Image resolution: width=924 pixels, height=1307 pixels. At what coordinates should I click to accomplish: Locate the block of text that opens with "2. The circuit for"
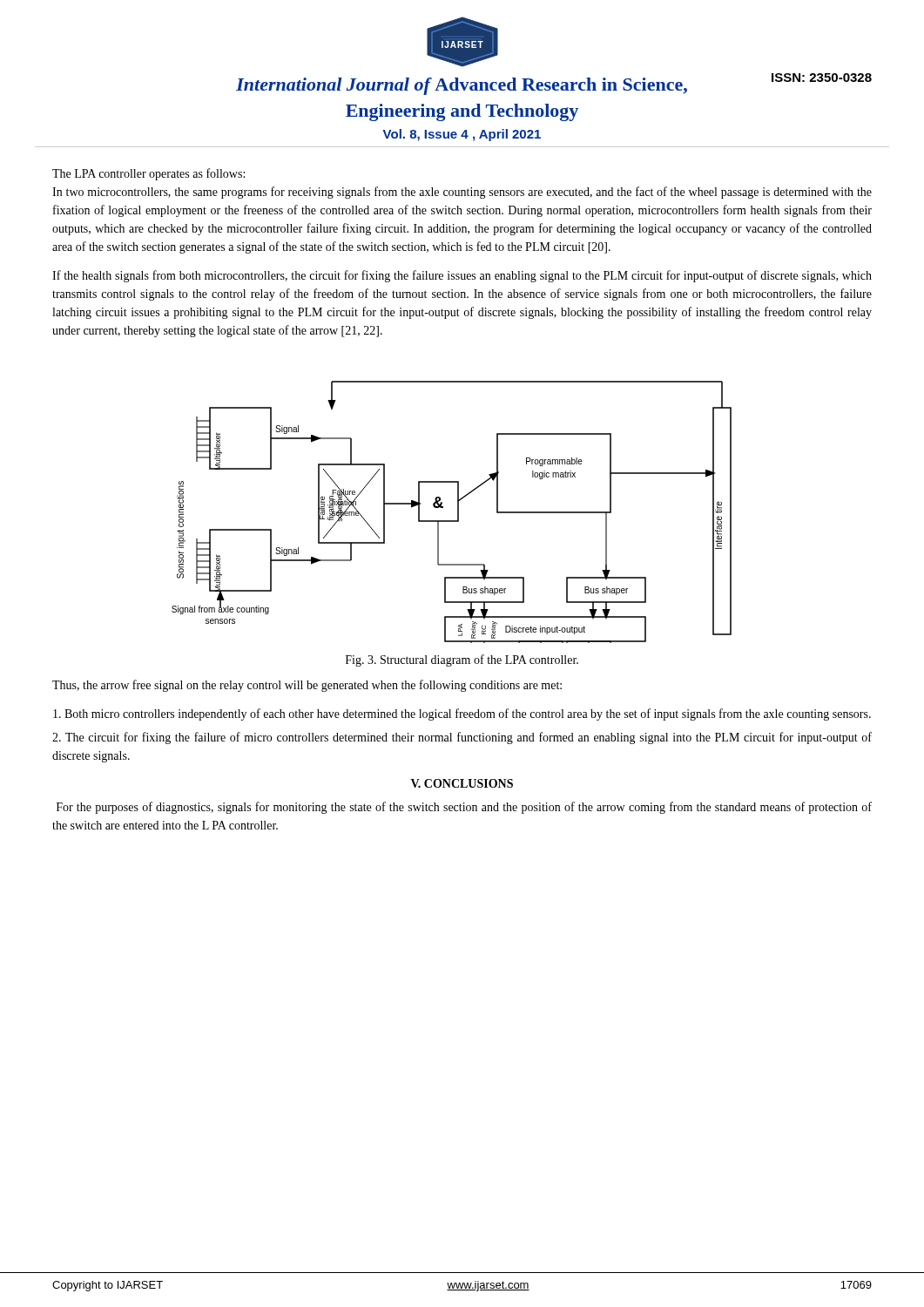click(462, 747)
